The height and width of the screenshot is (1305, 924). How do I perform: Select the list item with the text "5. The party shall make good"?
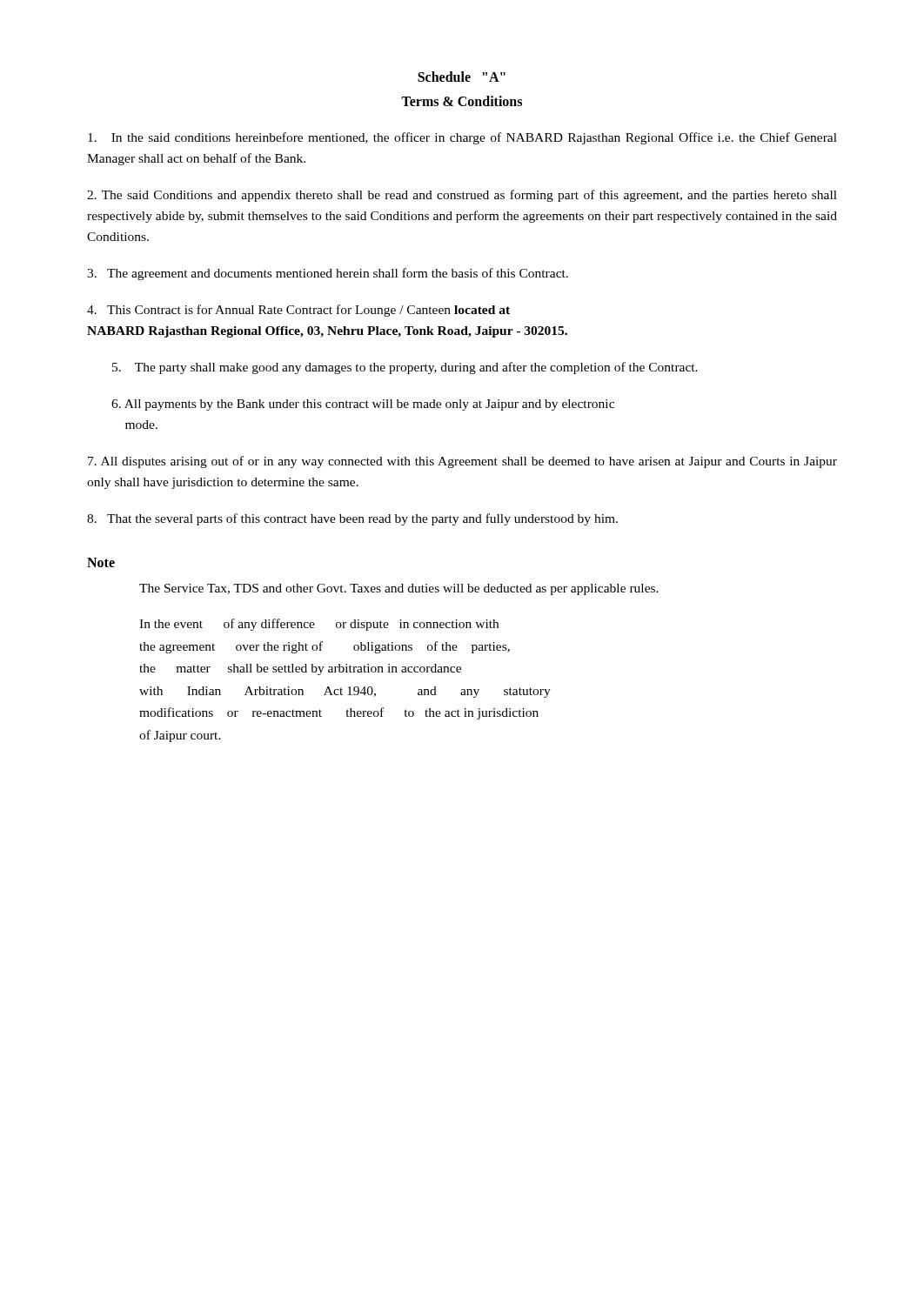[x=405, y=367]
